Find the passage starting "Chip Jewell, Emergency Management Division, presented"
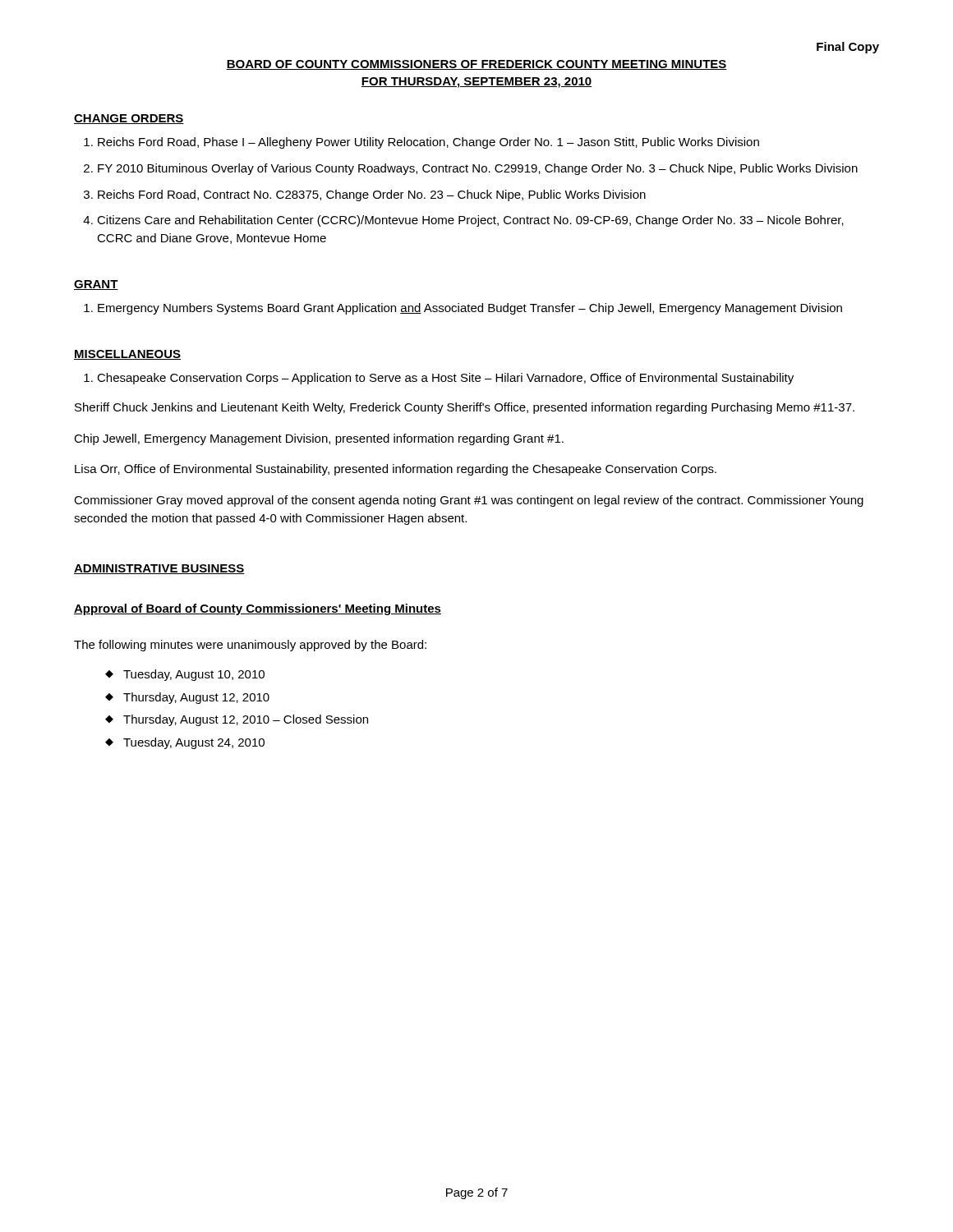Screen dimensions: 1232x953 pos(476,439)
